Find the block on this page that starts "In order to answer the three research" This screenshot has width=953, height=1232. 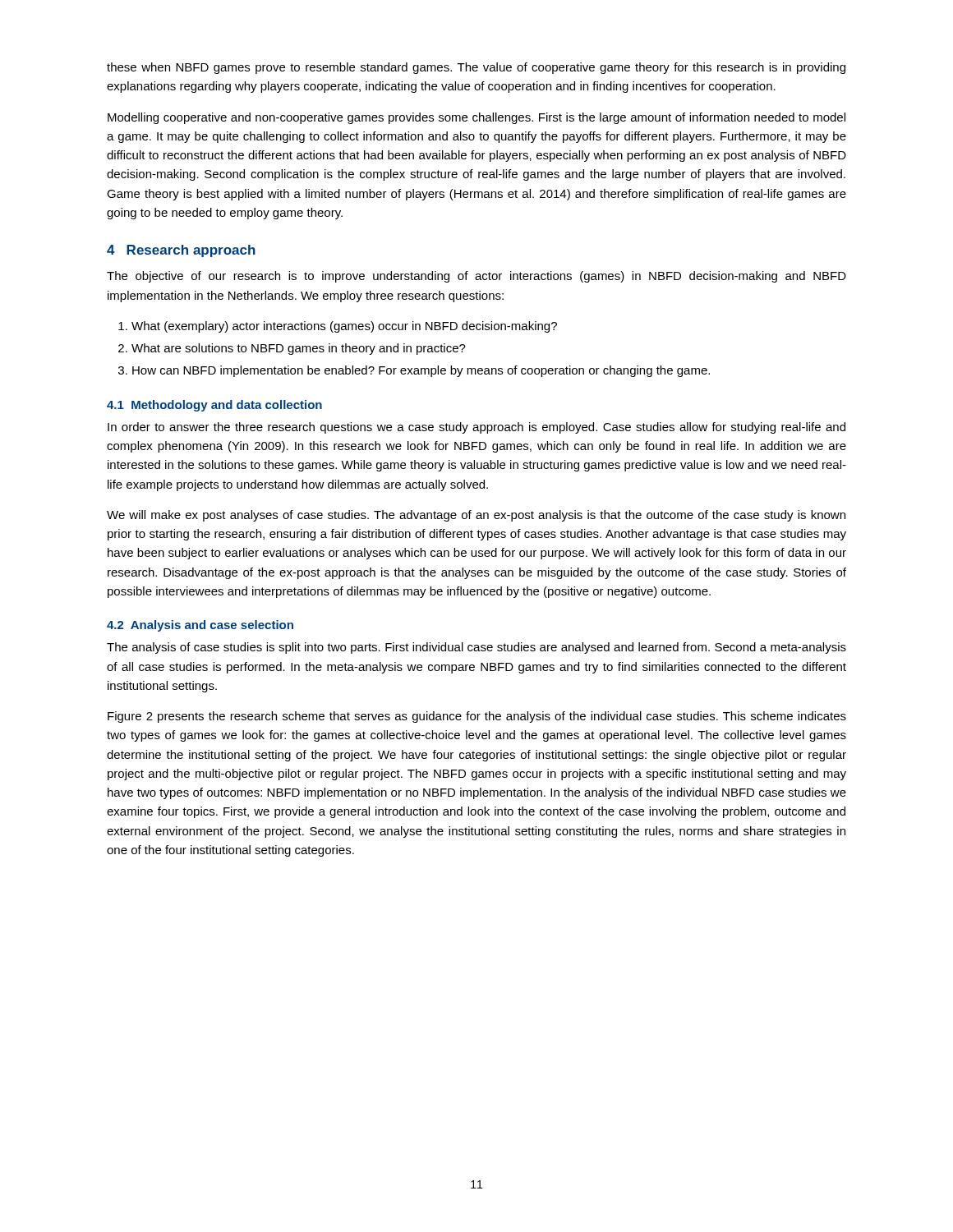pyautogui.click(x=476, y=455)
